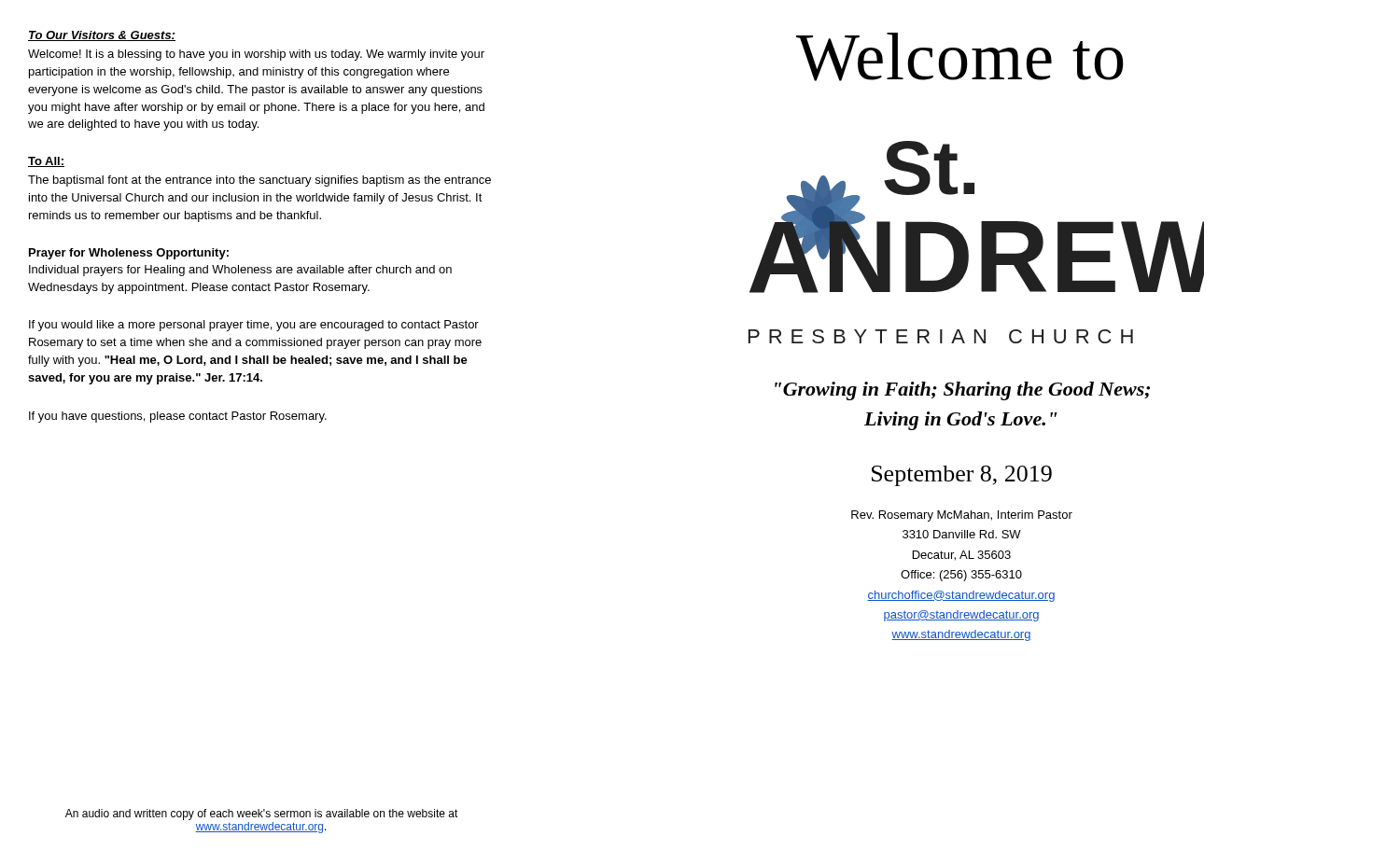Click the passage that begins ""Growing in Faith; Sharing the Good News;Living"
This screenshot has width=1400, height=850.
961,403
